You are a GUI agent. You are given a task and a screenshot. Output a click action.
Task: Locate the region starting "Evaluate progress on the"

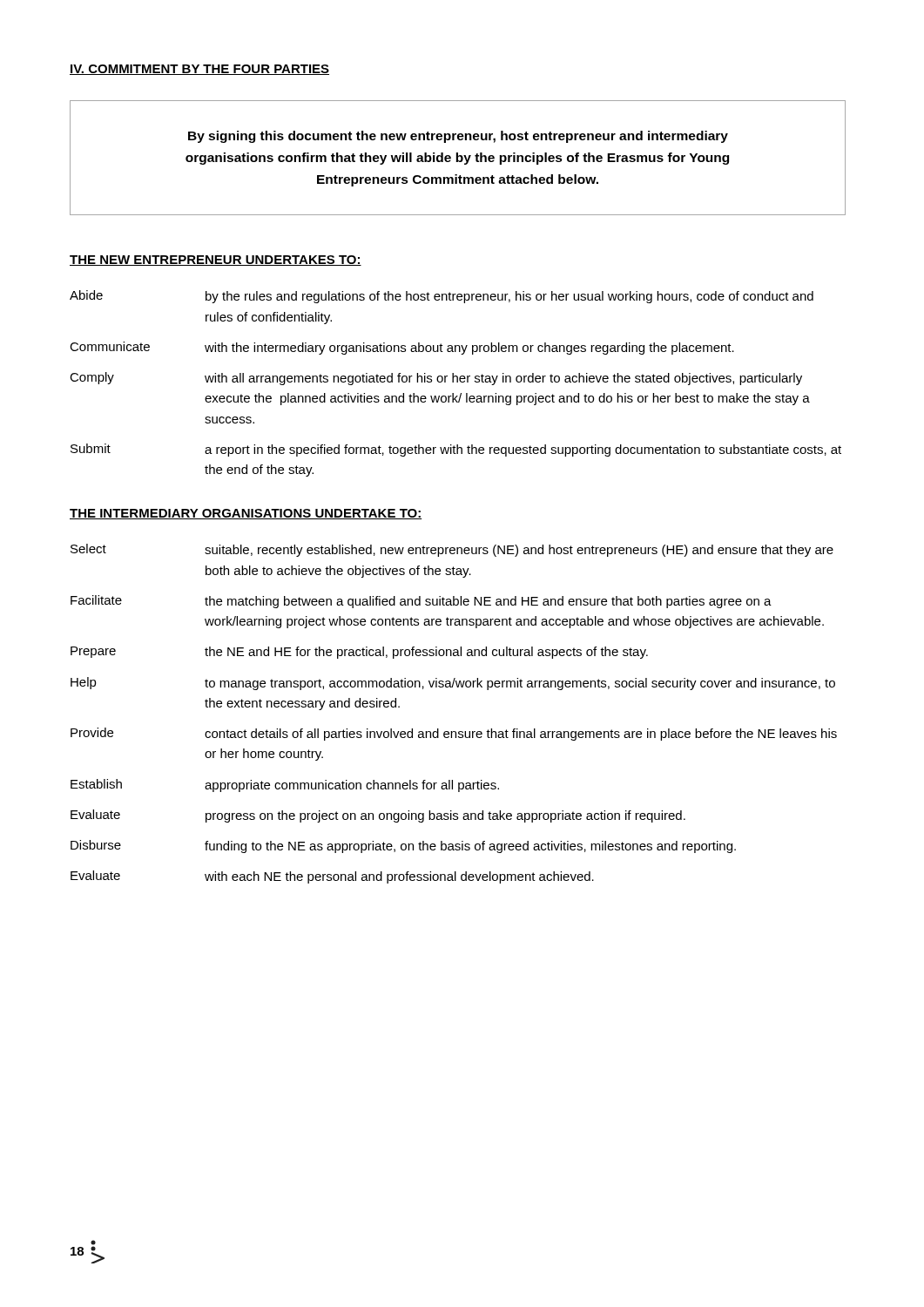[458, 815]
